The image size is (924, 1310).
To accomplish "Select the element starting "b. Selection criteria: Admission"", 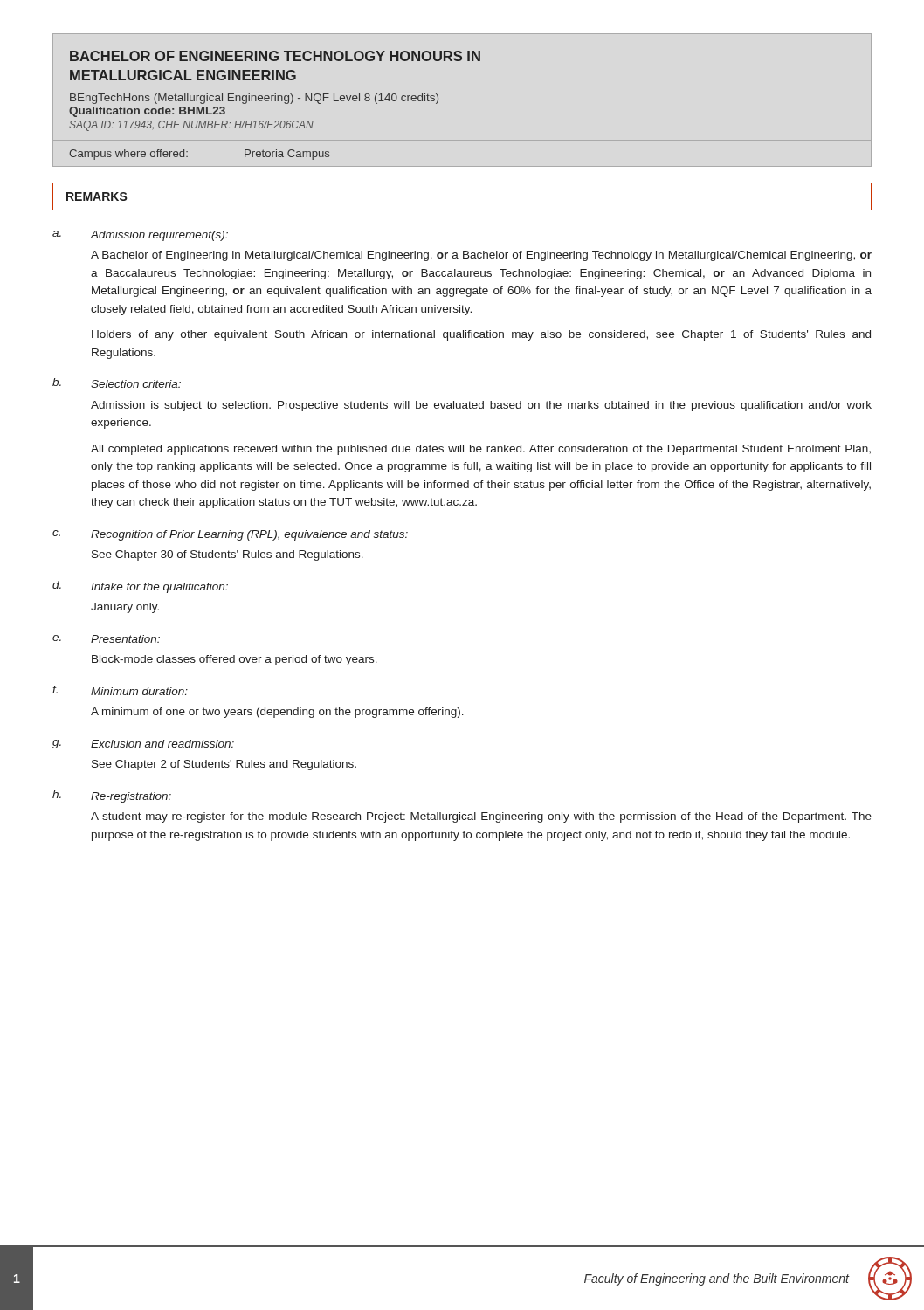I will [x=462, y=444].
